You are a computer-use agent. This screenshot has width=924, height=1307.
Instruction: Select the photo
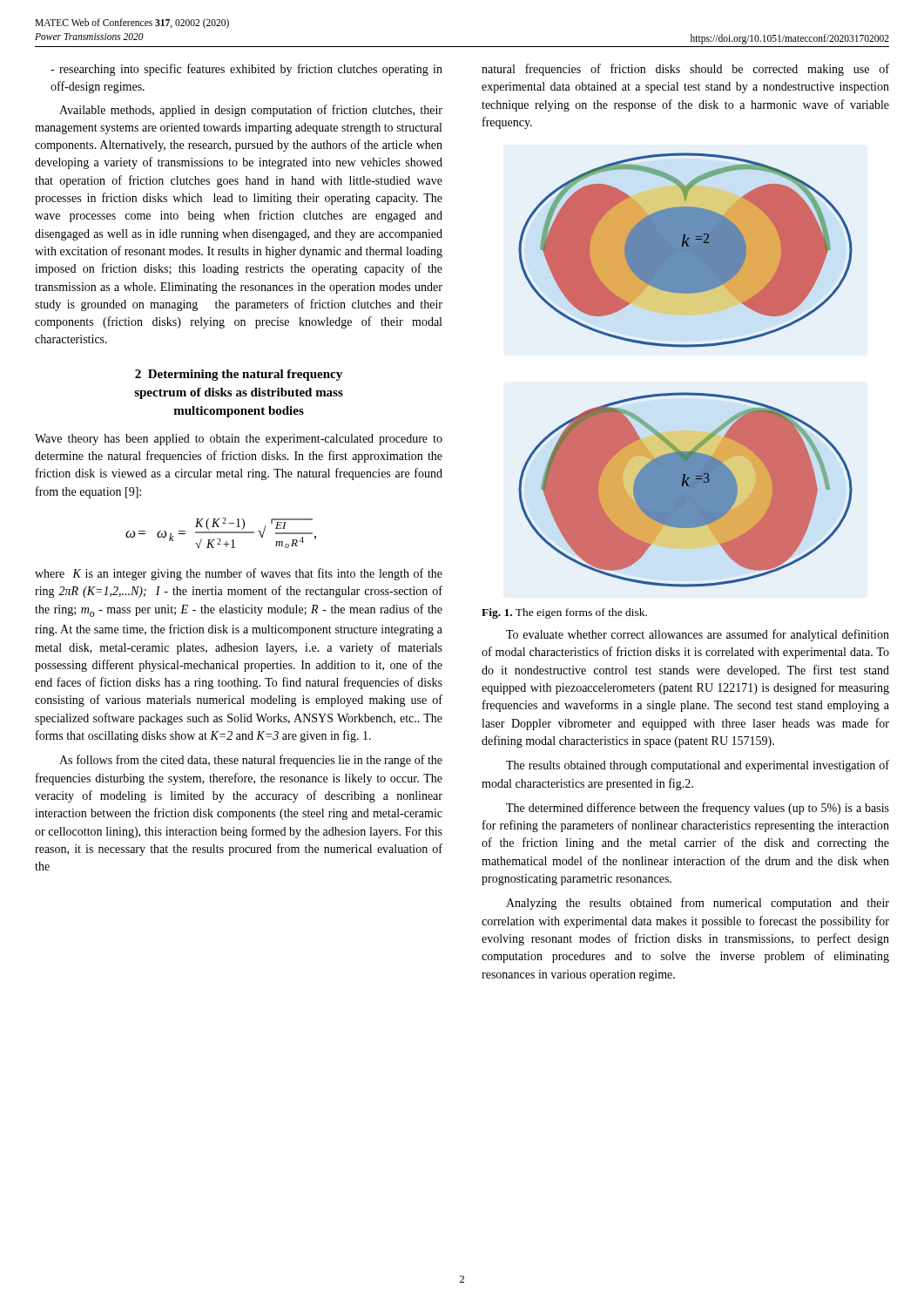pos(685,371)
